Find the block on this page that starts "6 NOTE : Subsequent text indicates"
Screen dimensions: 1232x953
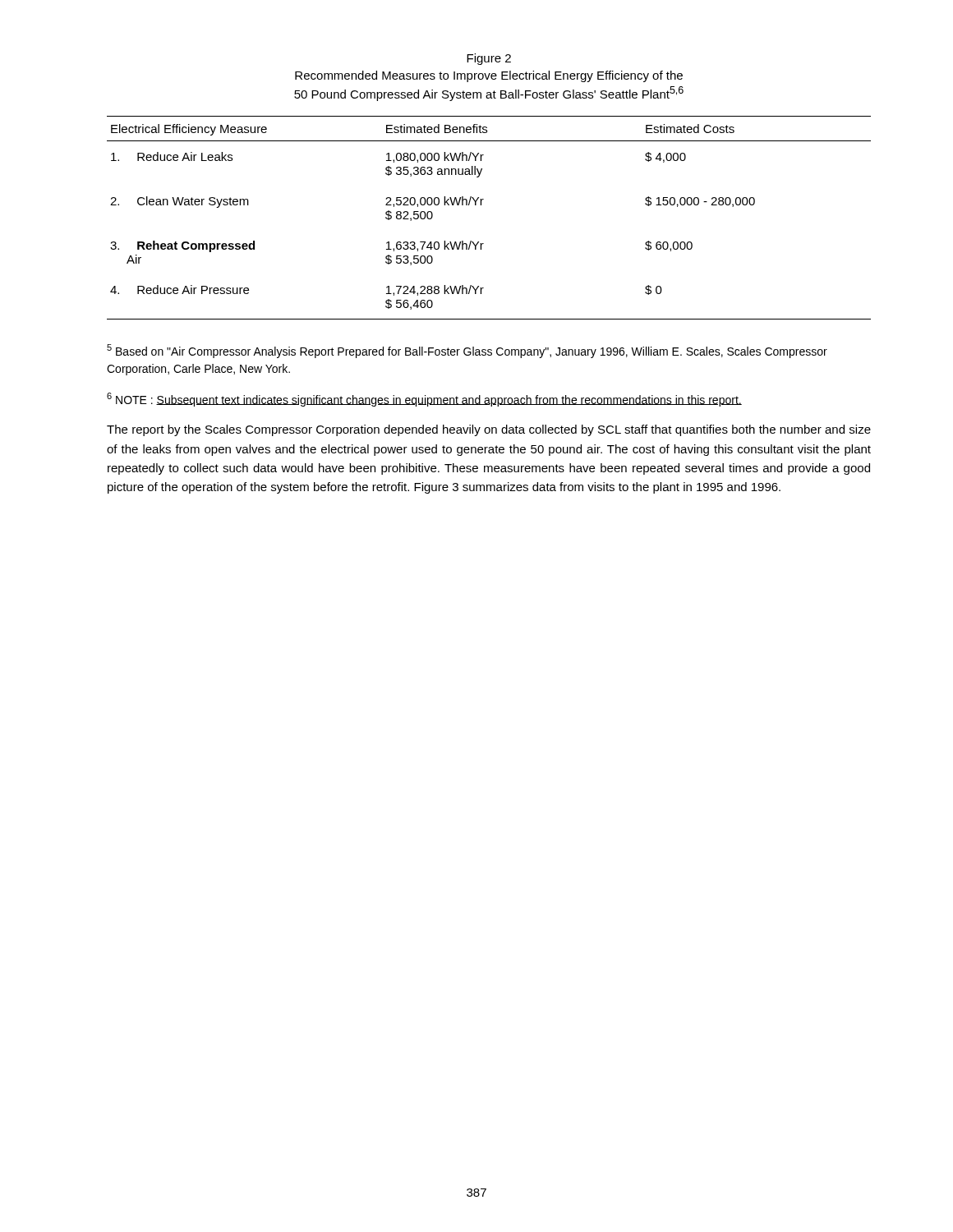424,398
